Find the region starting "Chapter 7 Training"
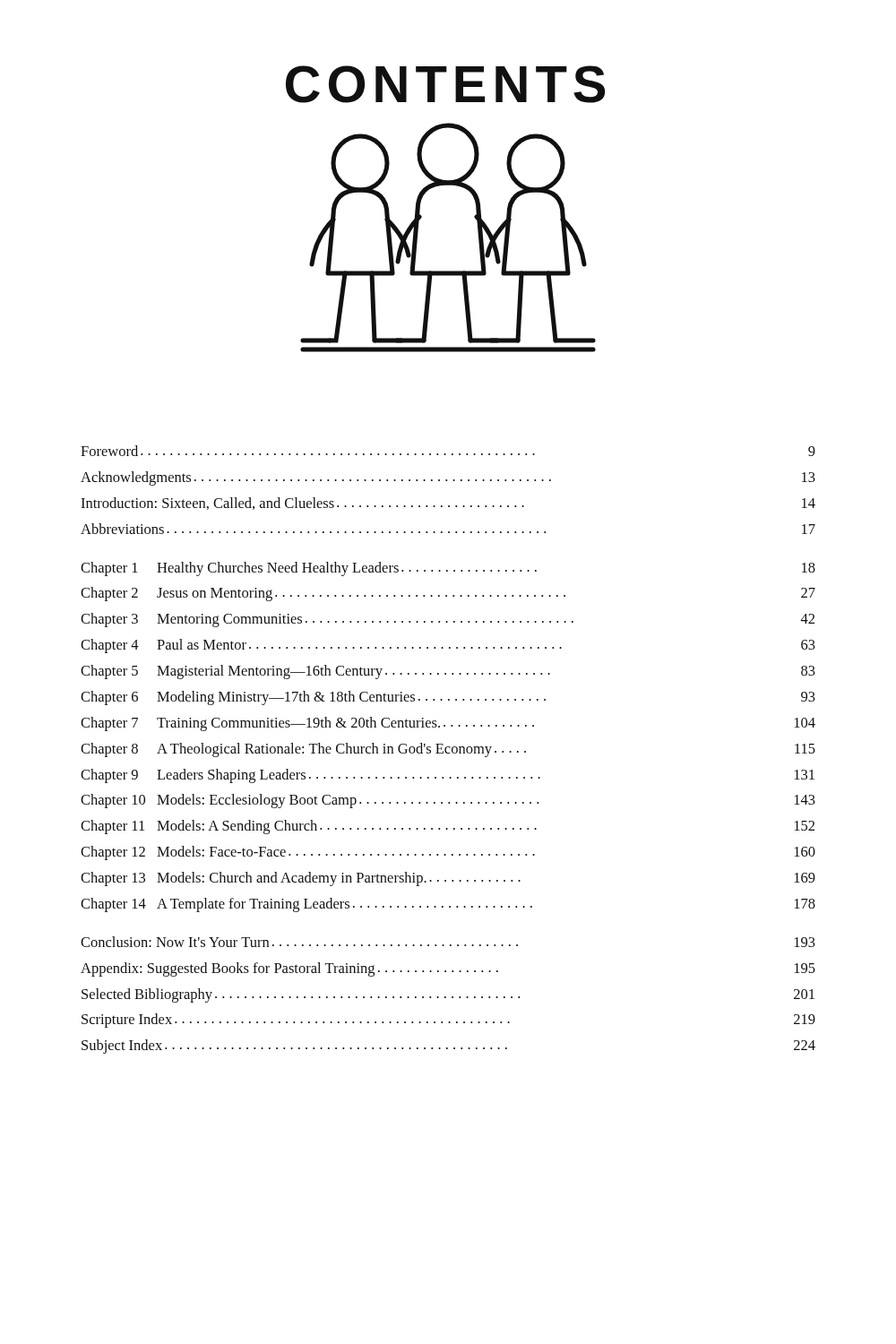The width and height of the screenshot is (896, 1344). (x=448, y=723)
